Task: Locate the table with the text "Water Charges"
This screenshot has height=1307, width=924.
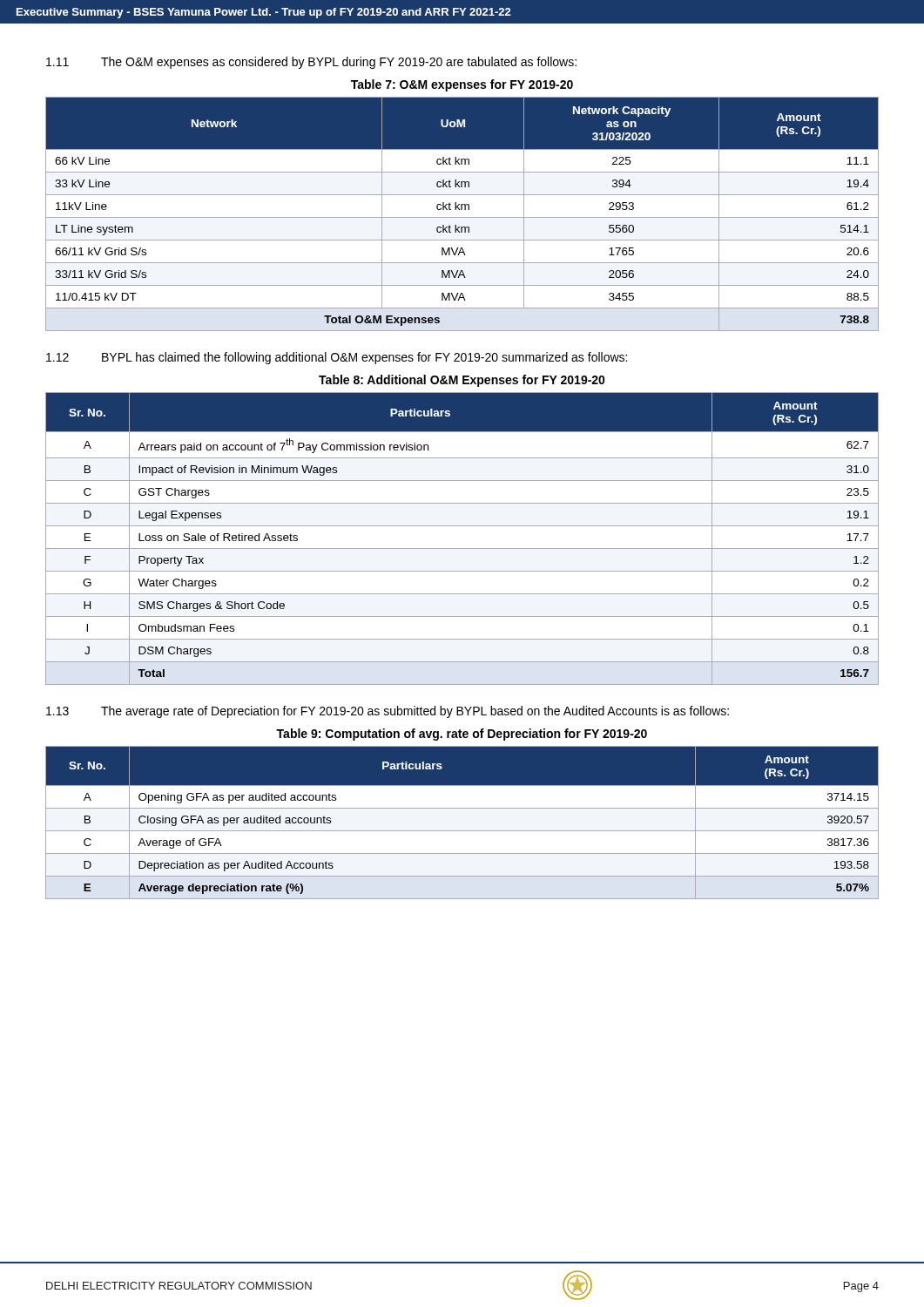Action: (x=462, y=538)
